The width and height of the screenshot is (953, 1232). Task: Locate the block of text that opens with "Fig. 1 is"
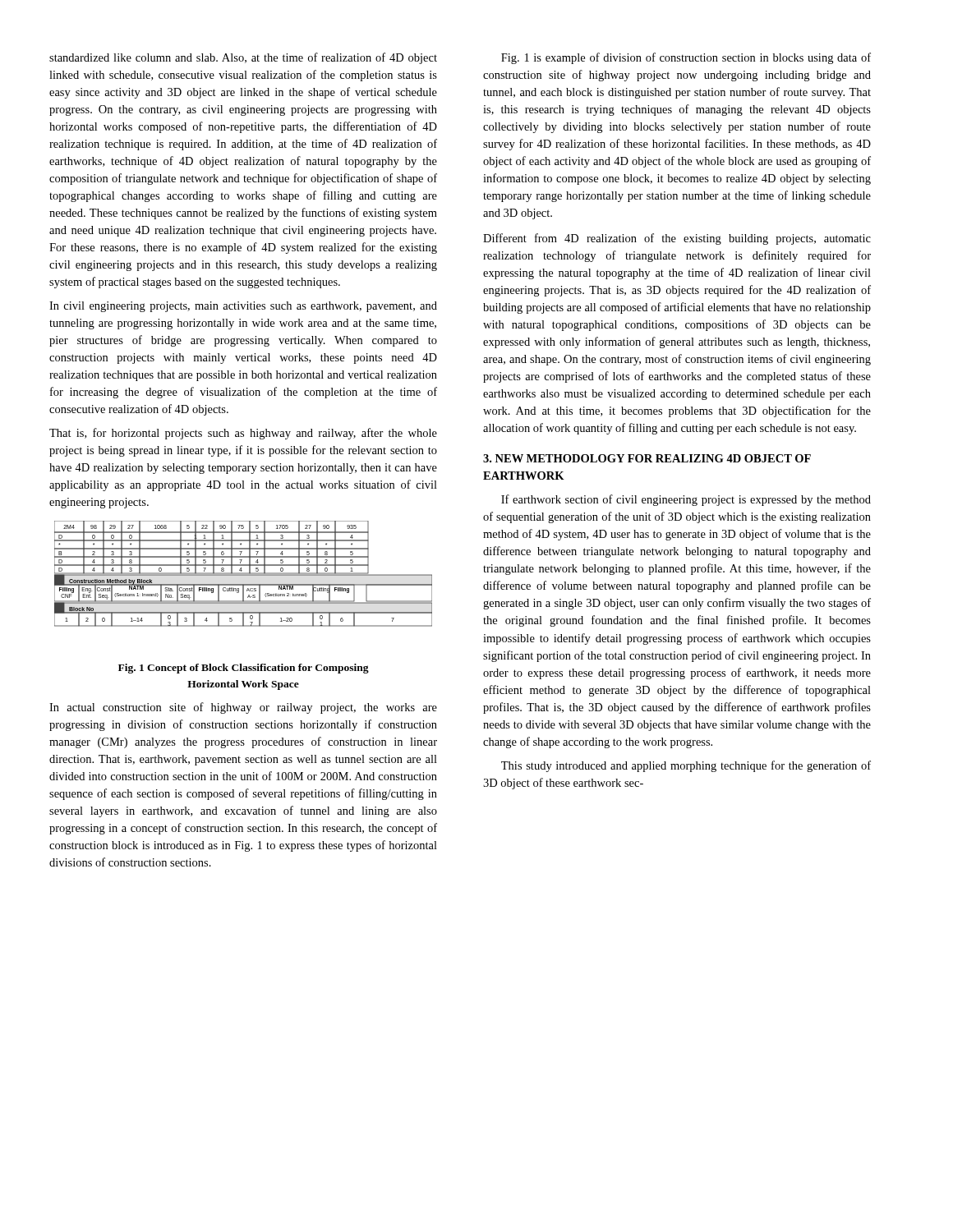point(677,136)
